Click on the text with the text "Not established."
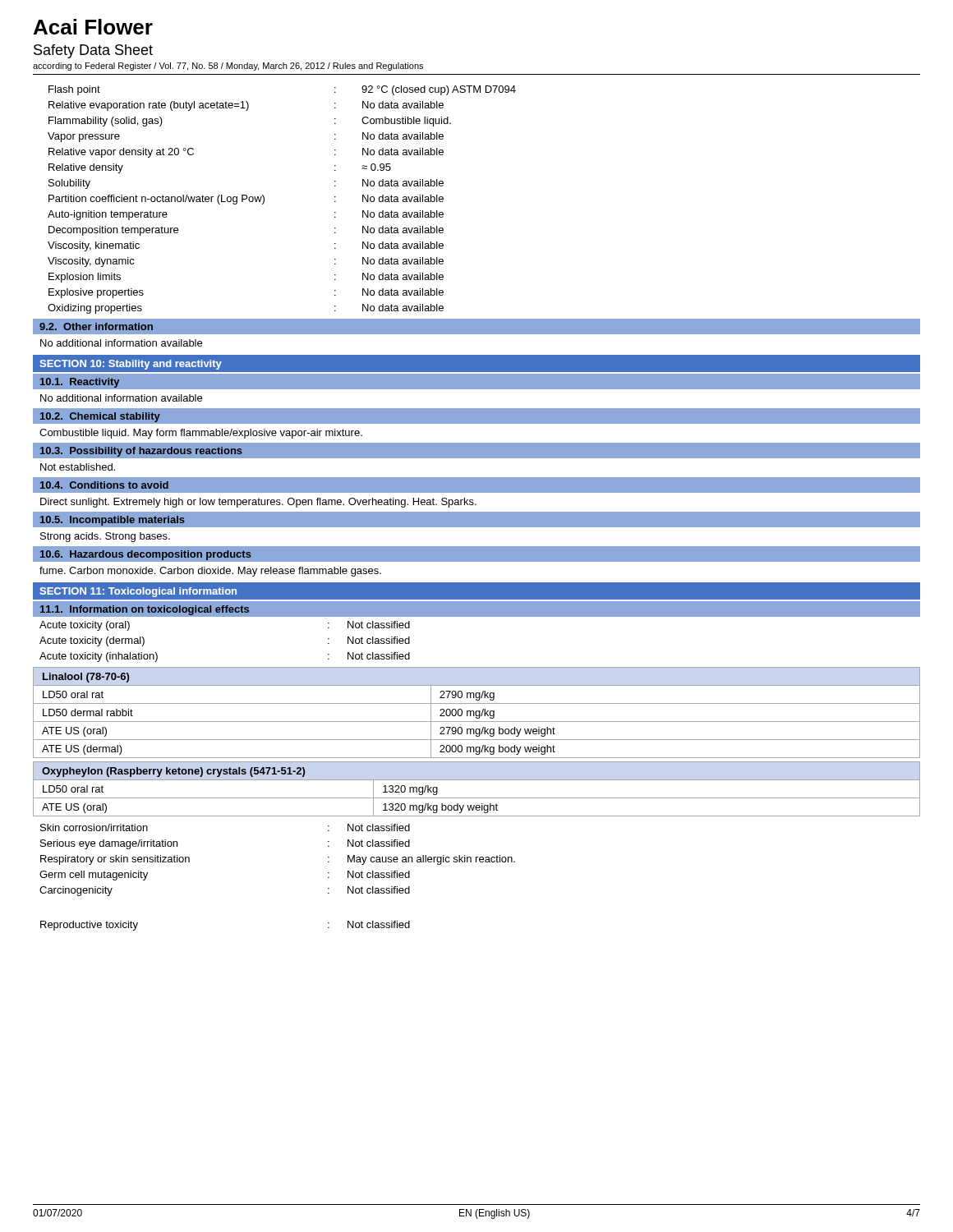953x1232 pixels. (x=78, y=467)
